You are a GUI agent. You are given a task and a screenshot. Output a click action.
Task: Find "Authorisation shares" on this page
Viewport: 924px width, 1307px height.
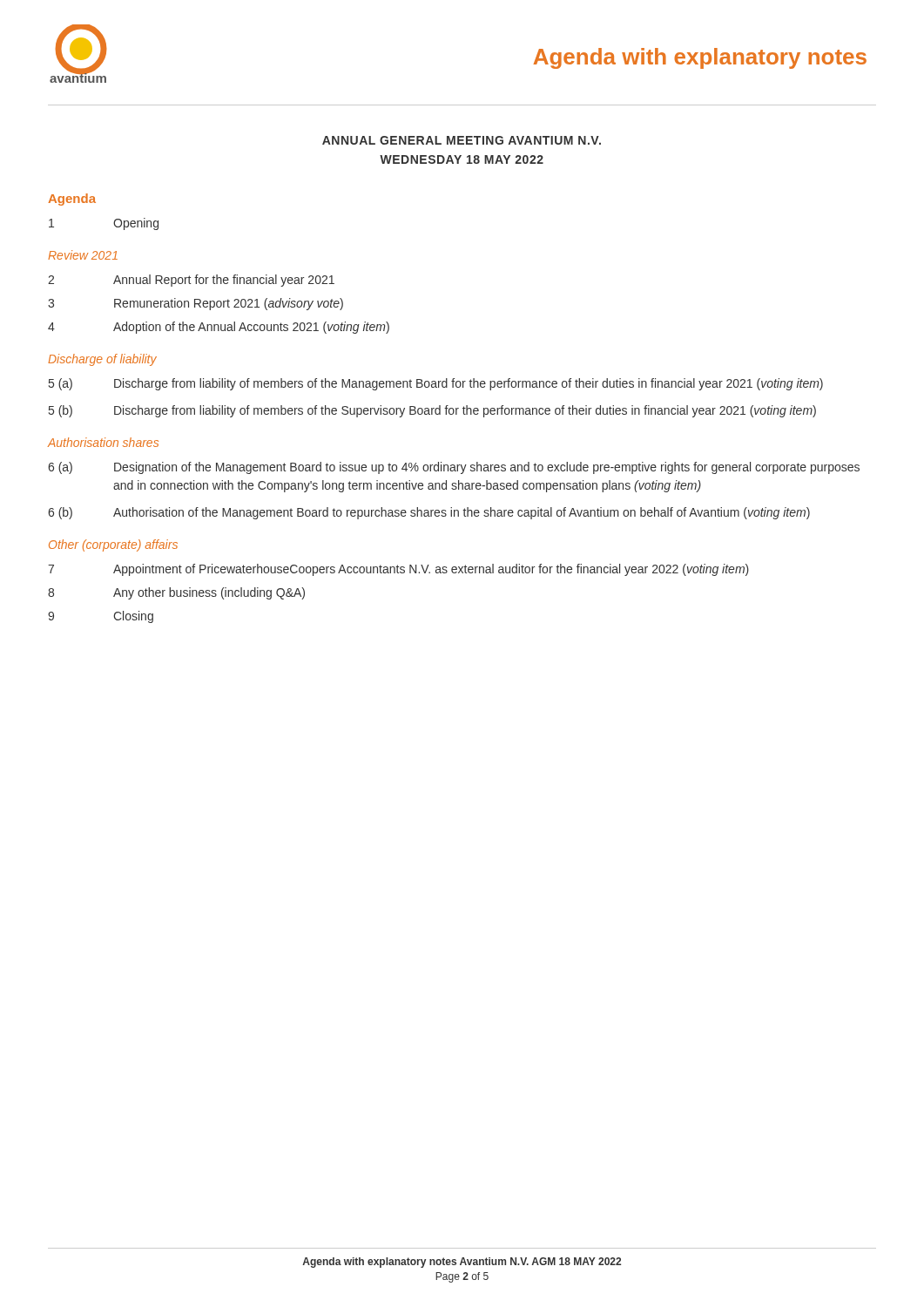click(103, 443)
